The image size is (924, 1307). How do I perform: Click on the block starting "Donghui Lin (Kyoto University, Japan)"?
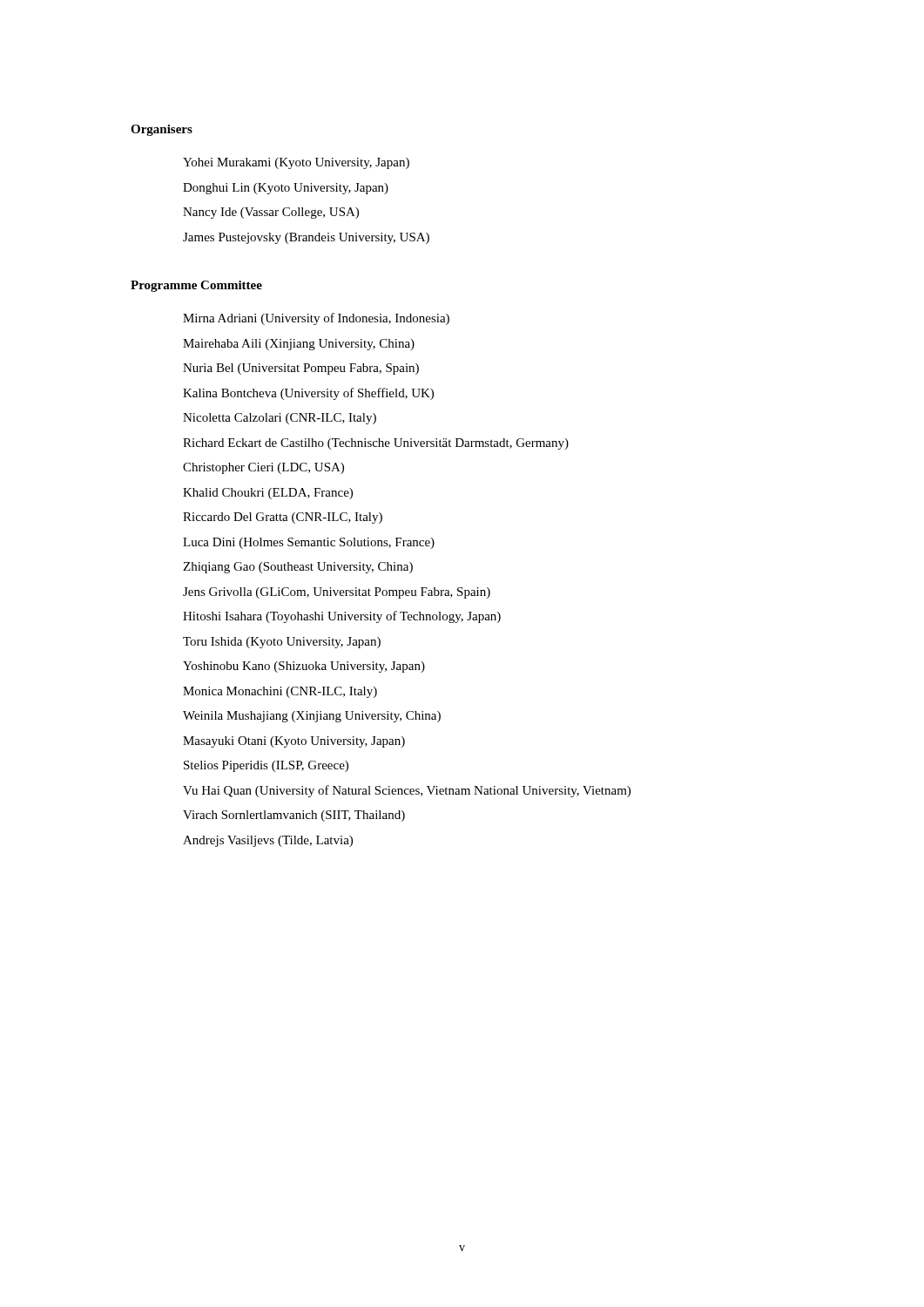click(286, 187)
